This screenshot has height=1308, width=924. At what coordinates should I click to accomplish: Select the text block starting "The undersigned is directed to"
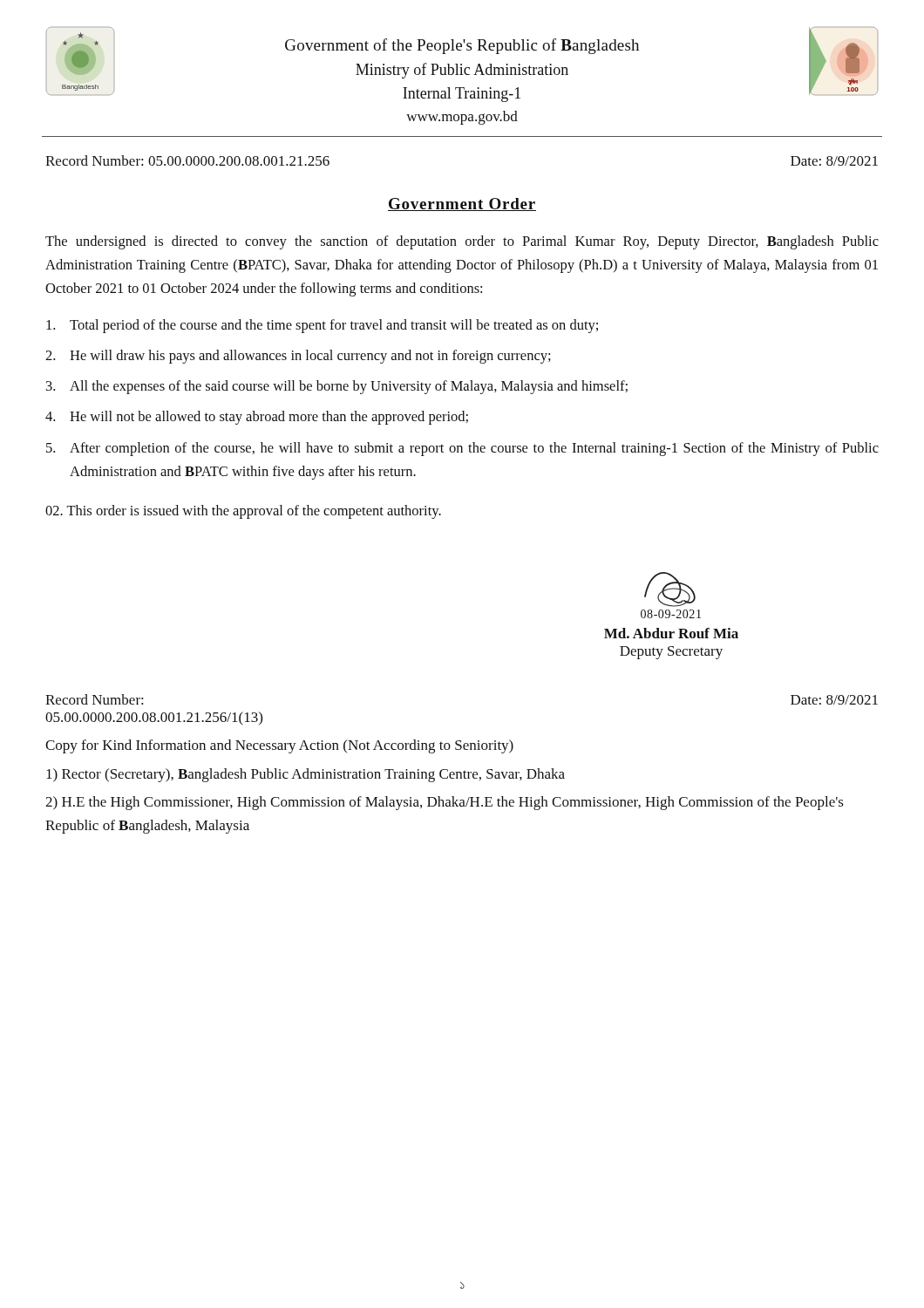462,265
